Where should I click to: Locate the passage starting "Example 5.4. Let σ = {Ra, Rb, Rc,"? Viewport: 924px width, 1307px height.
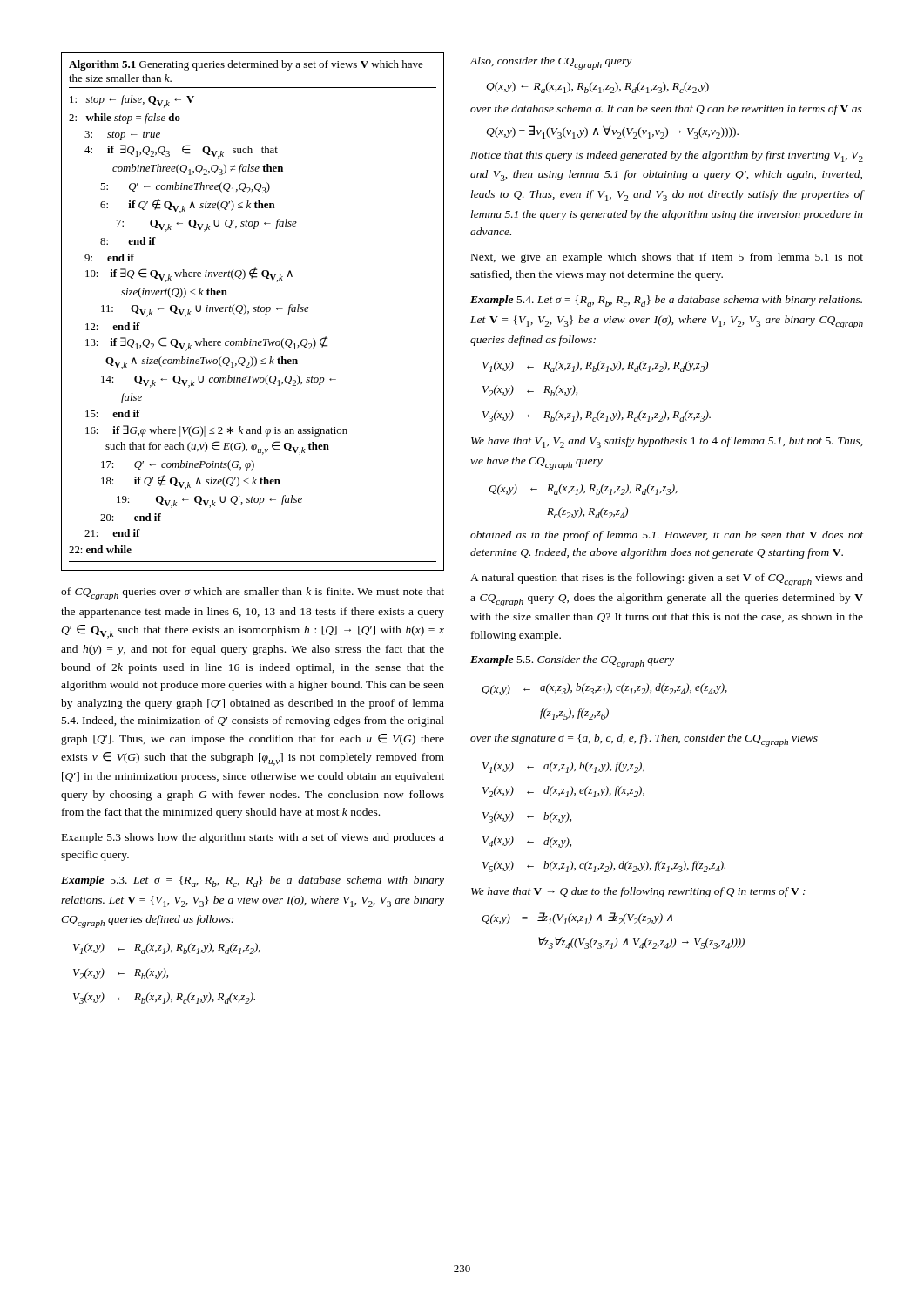[x=667, y=319]
